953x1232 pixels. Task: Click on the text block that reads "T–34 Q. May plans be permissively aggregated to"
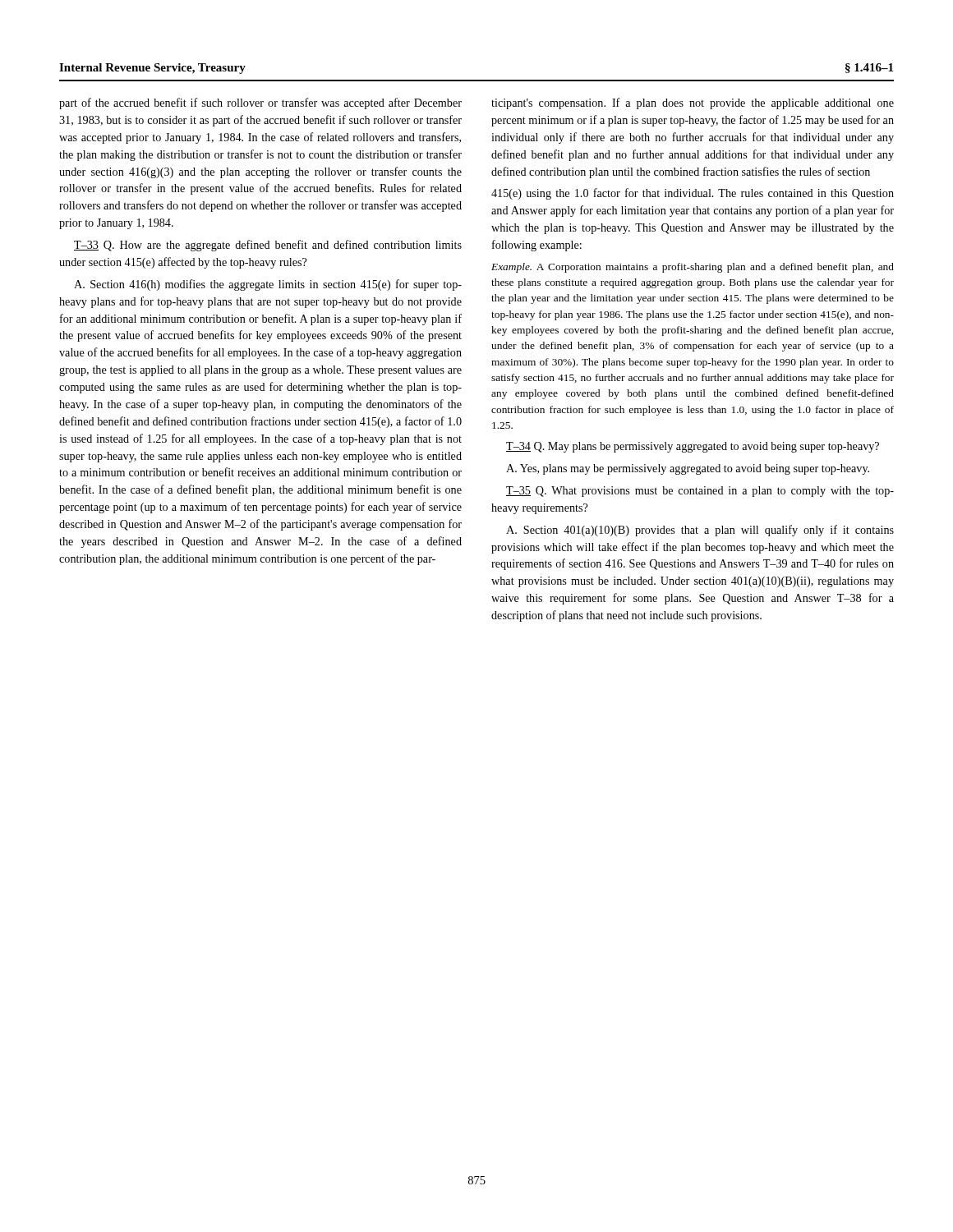click(x=693, y=446)
